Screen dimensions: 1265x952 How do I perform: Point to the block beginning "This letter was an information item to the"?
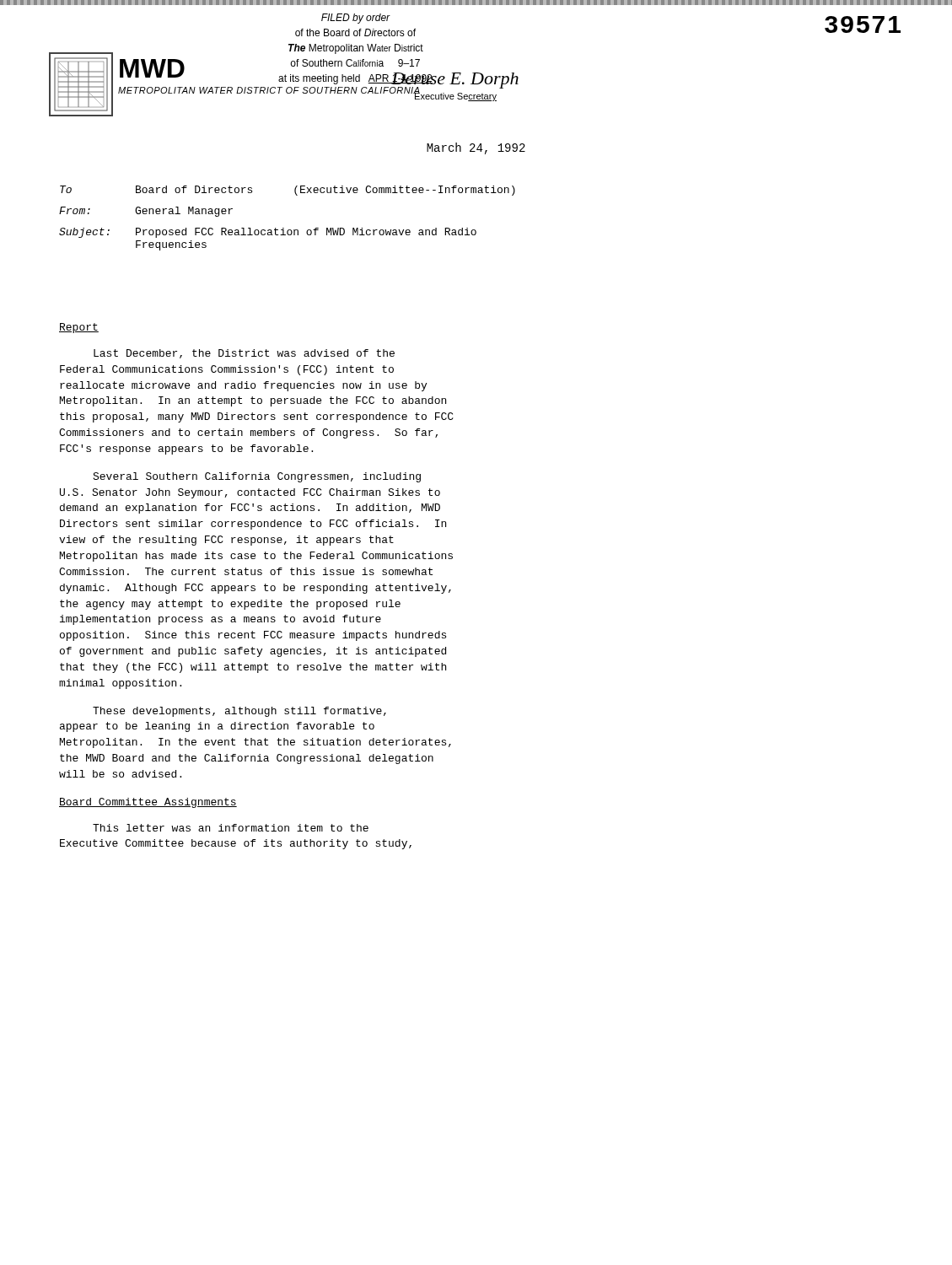[x=237, y=836]
